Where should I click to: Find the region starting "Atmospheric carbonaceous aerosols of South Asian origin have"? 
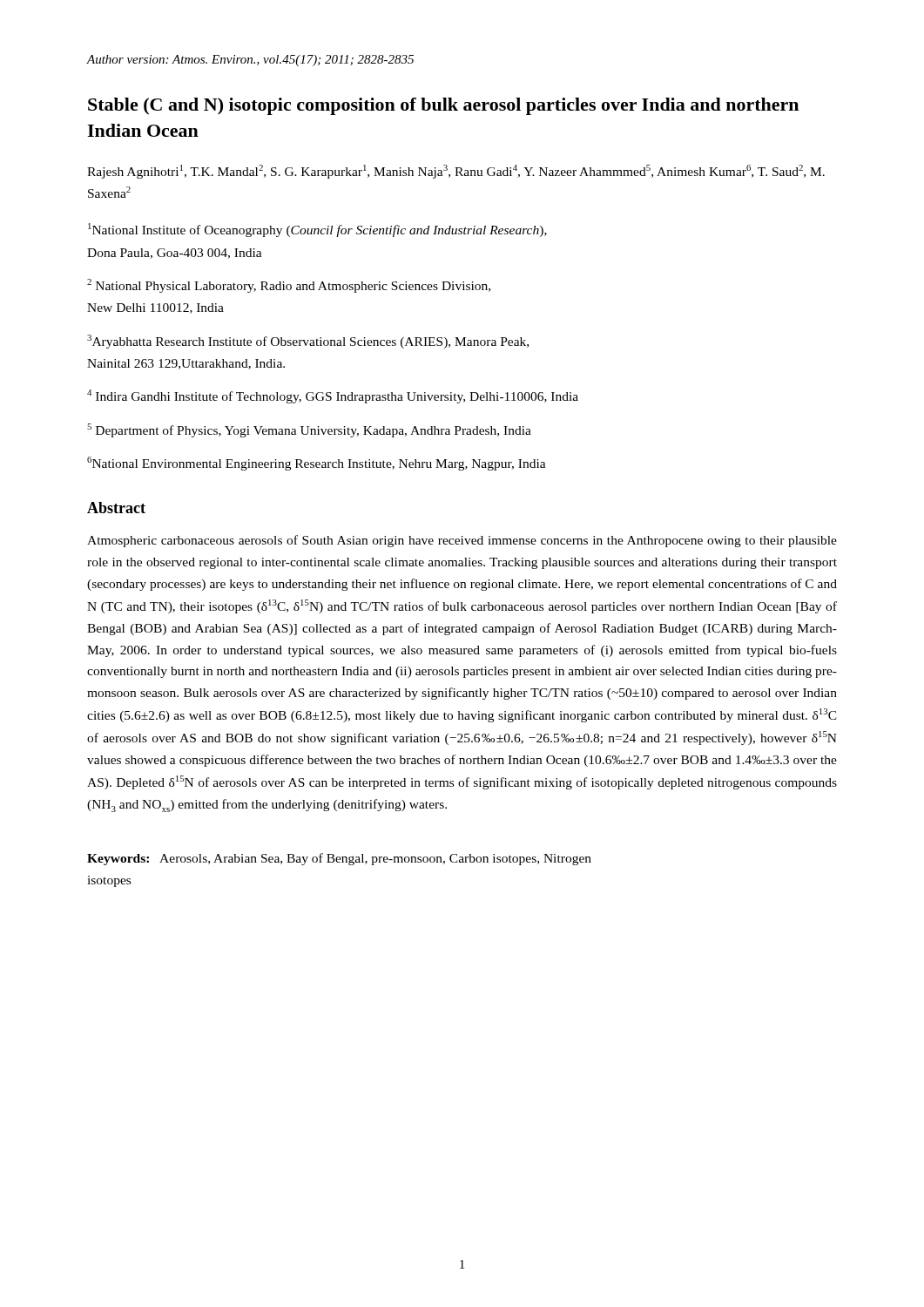click(x=462, y=673)
